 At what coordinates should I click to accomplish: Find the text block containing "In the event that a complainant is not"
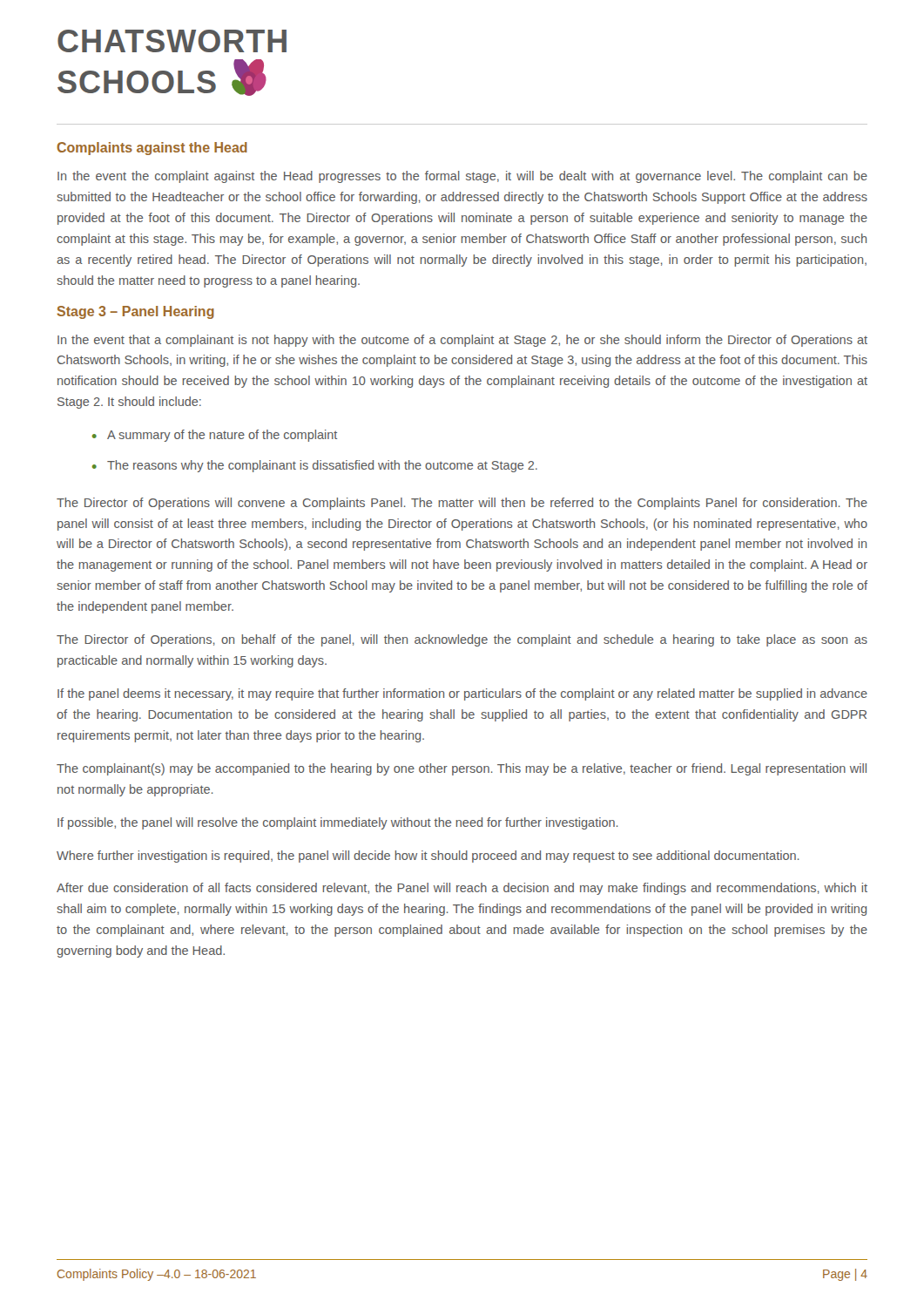pyautogui.click(x=462, y=371)
